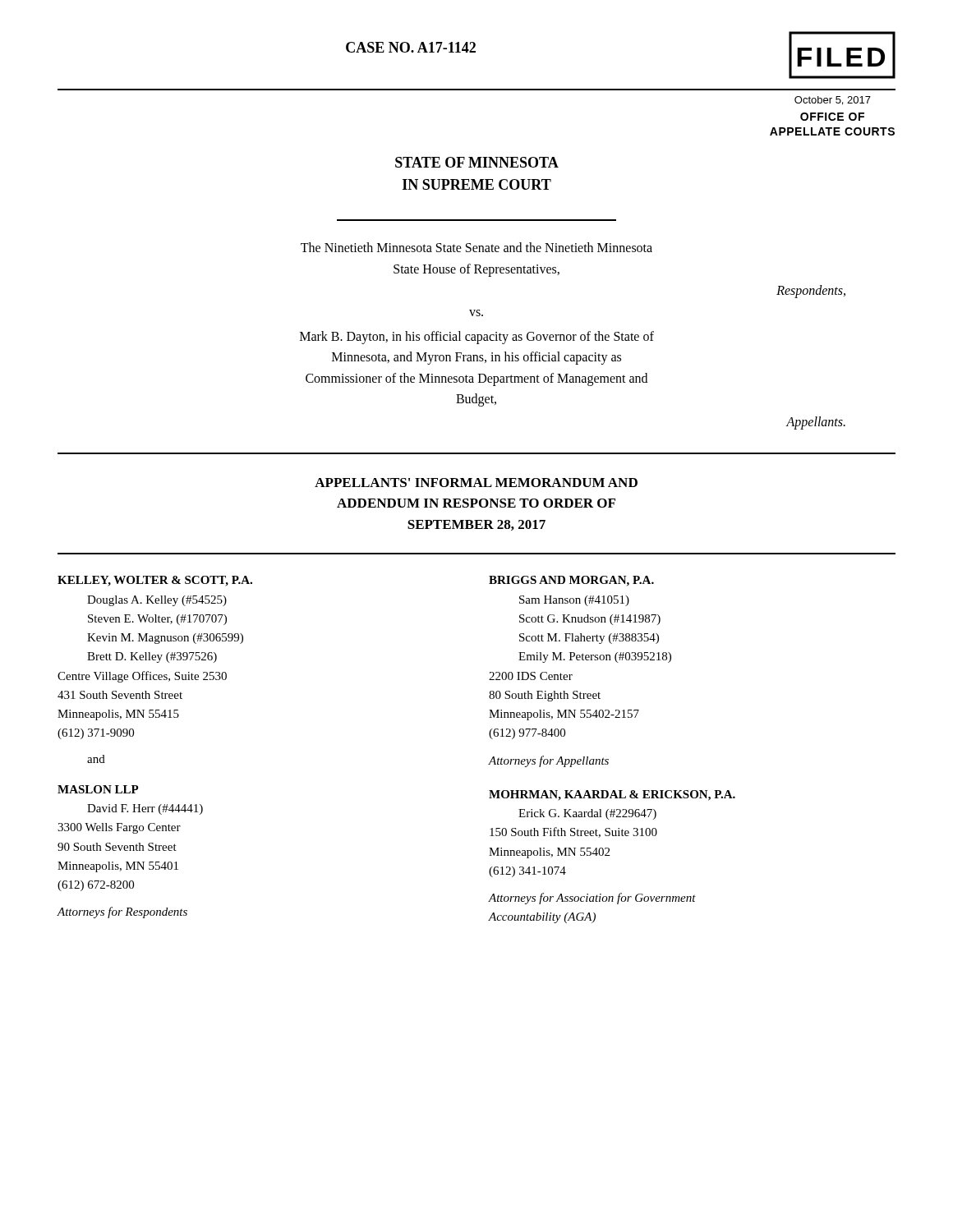Find the text block starting "STATE OF MINNESOTAIN SUPREME COURT"
953x1232 pixels.
pyautogui.click(x=476, y=174)
